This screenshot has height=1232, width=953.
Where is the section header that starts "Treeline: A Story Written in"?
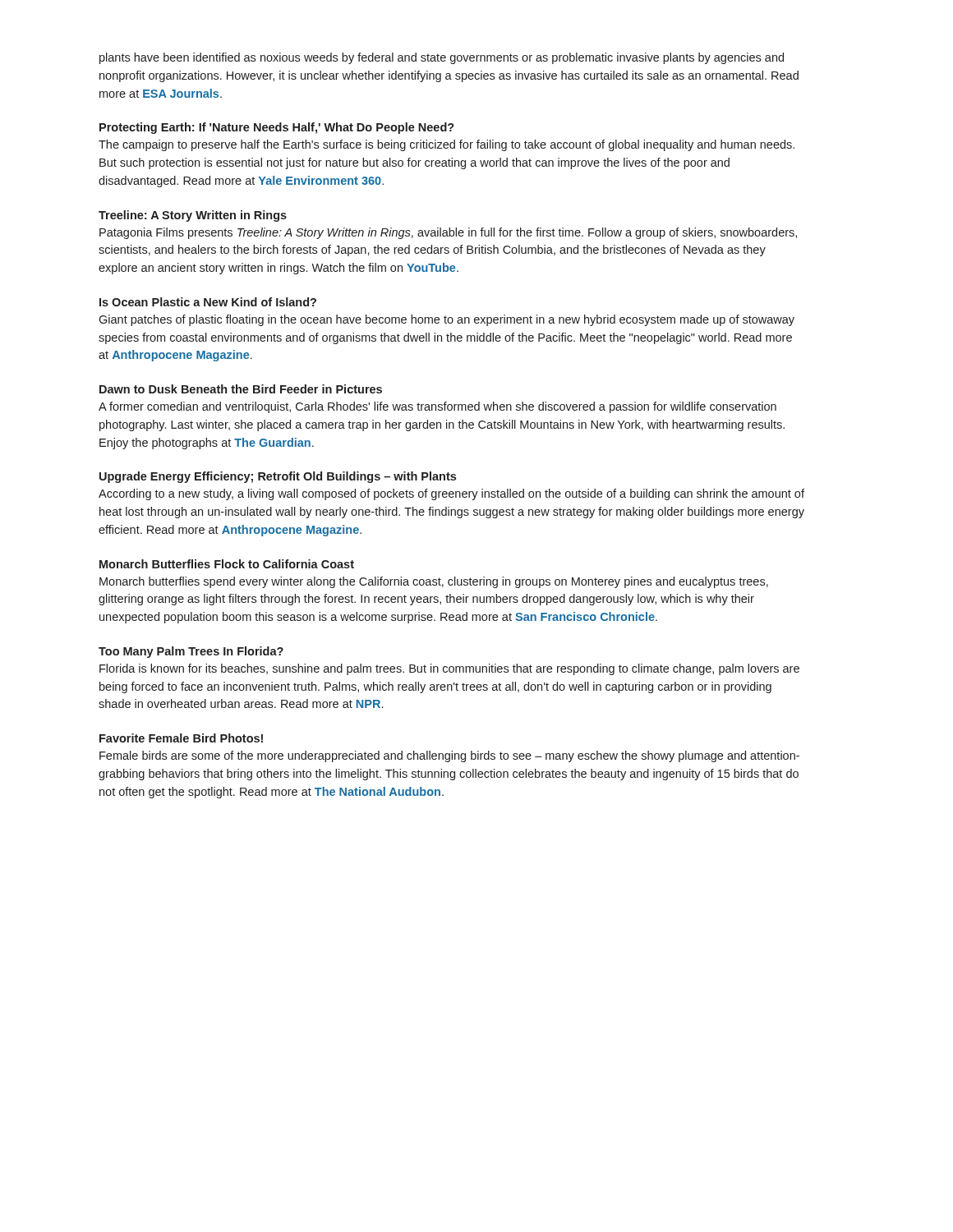(193, 215)
